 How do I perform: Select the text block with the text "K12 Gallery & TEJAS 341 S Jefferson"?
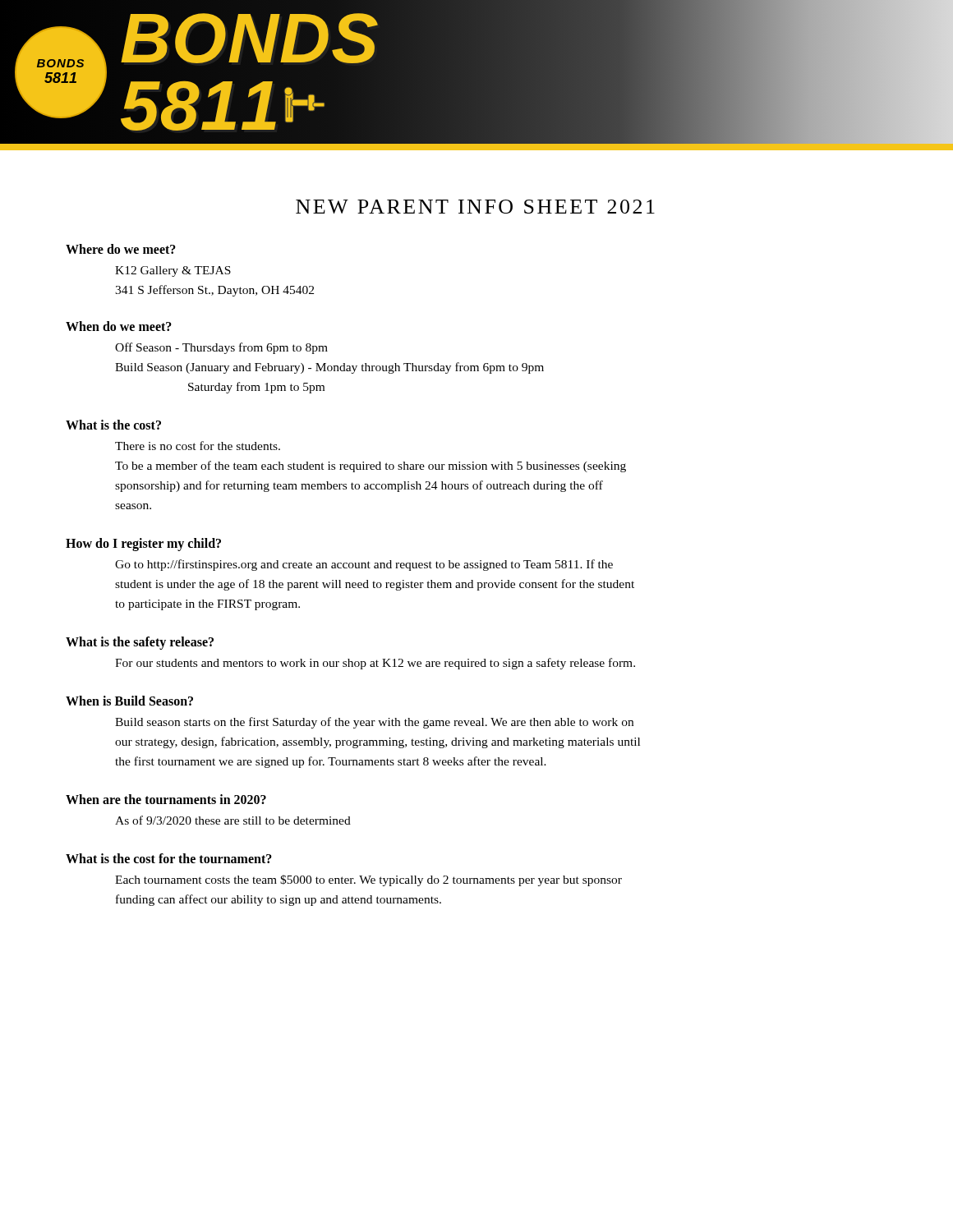215,280
